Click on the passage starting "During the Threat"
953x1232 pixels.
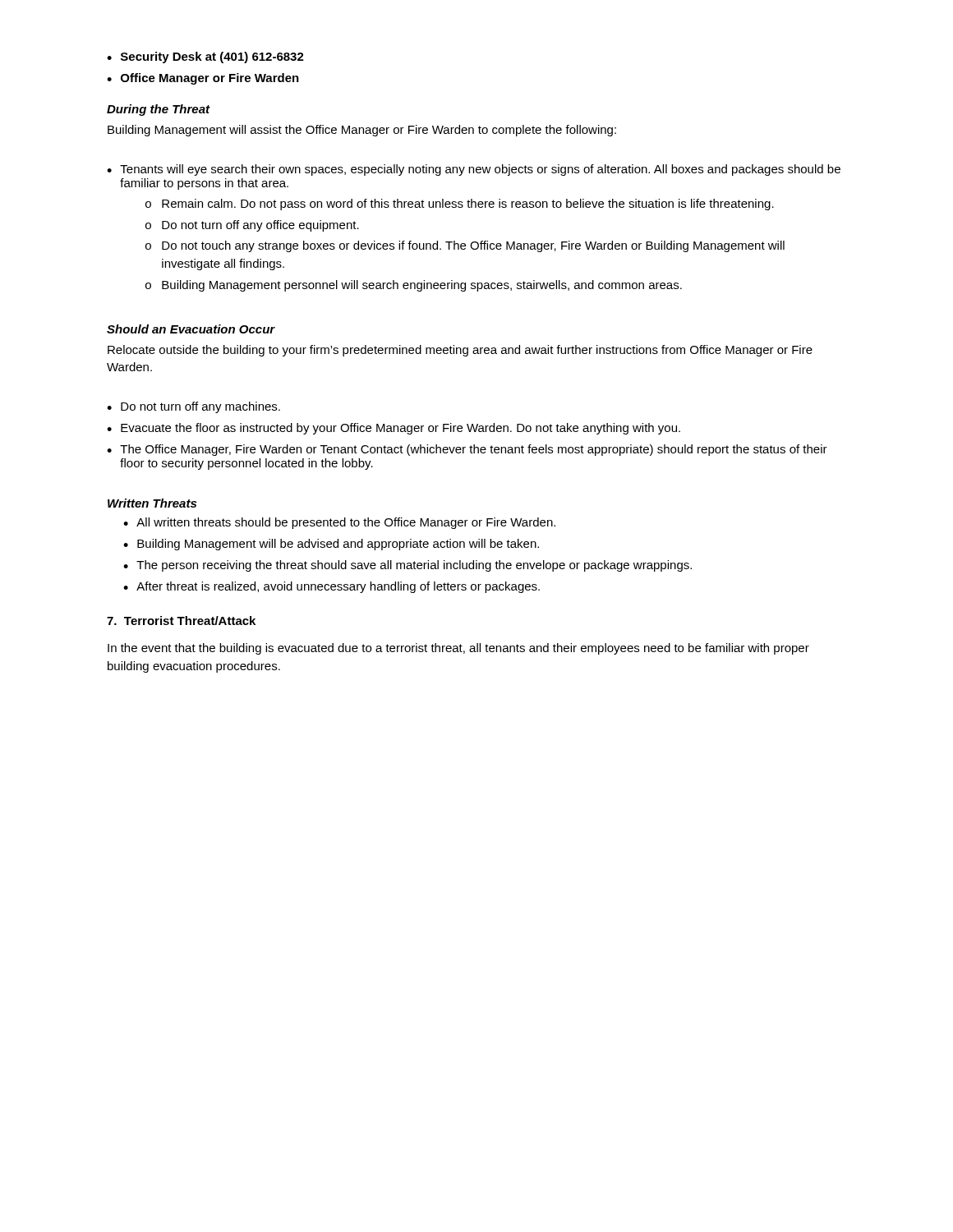point(158,109)
